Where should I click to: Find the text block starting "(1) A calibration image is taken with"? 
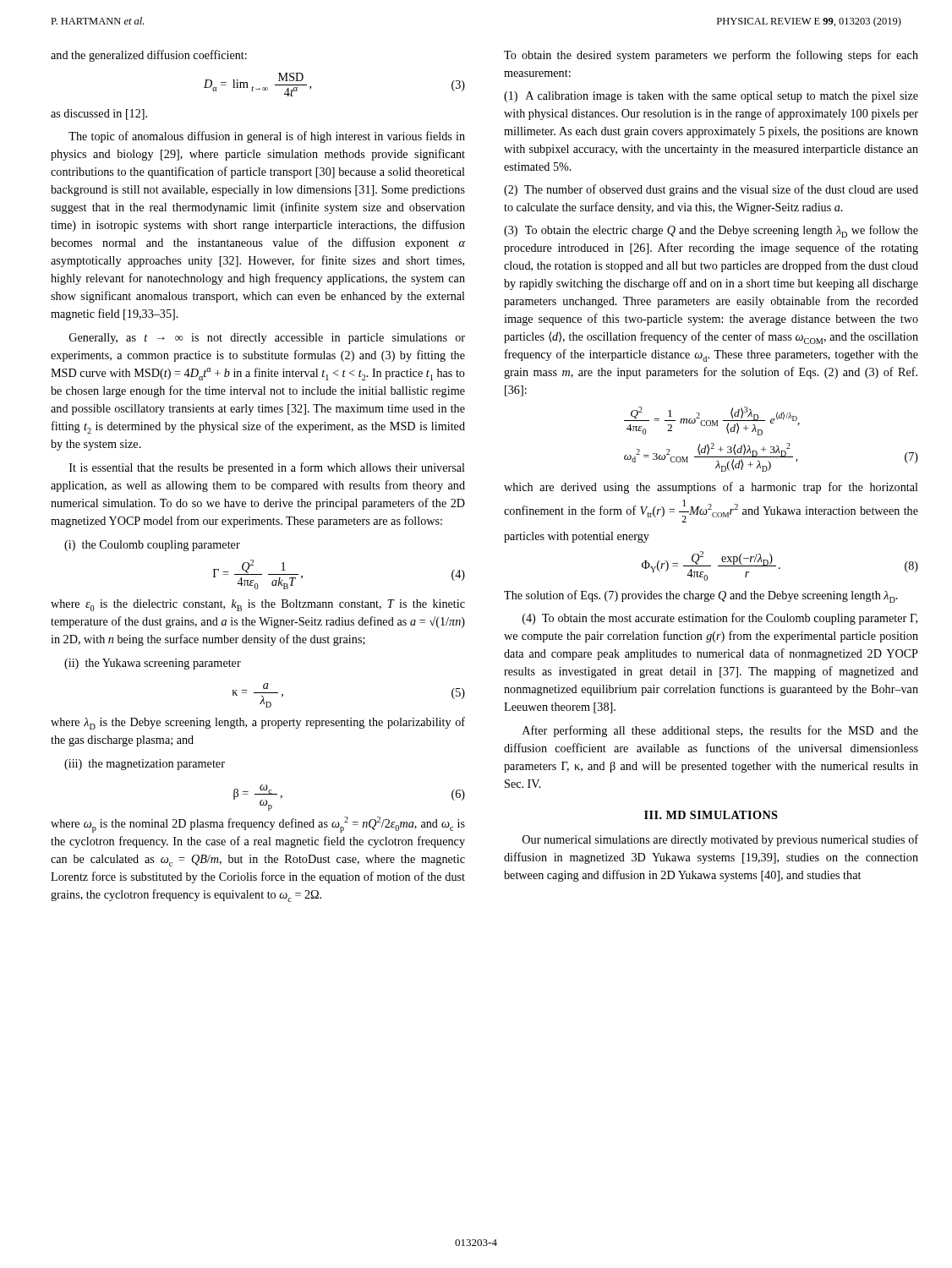(711, 131)
